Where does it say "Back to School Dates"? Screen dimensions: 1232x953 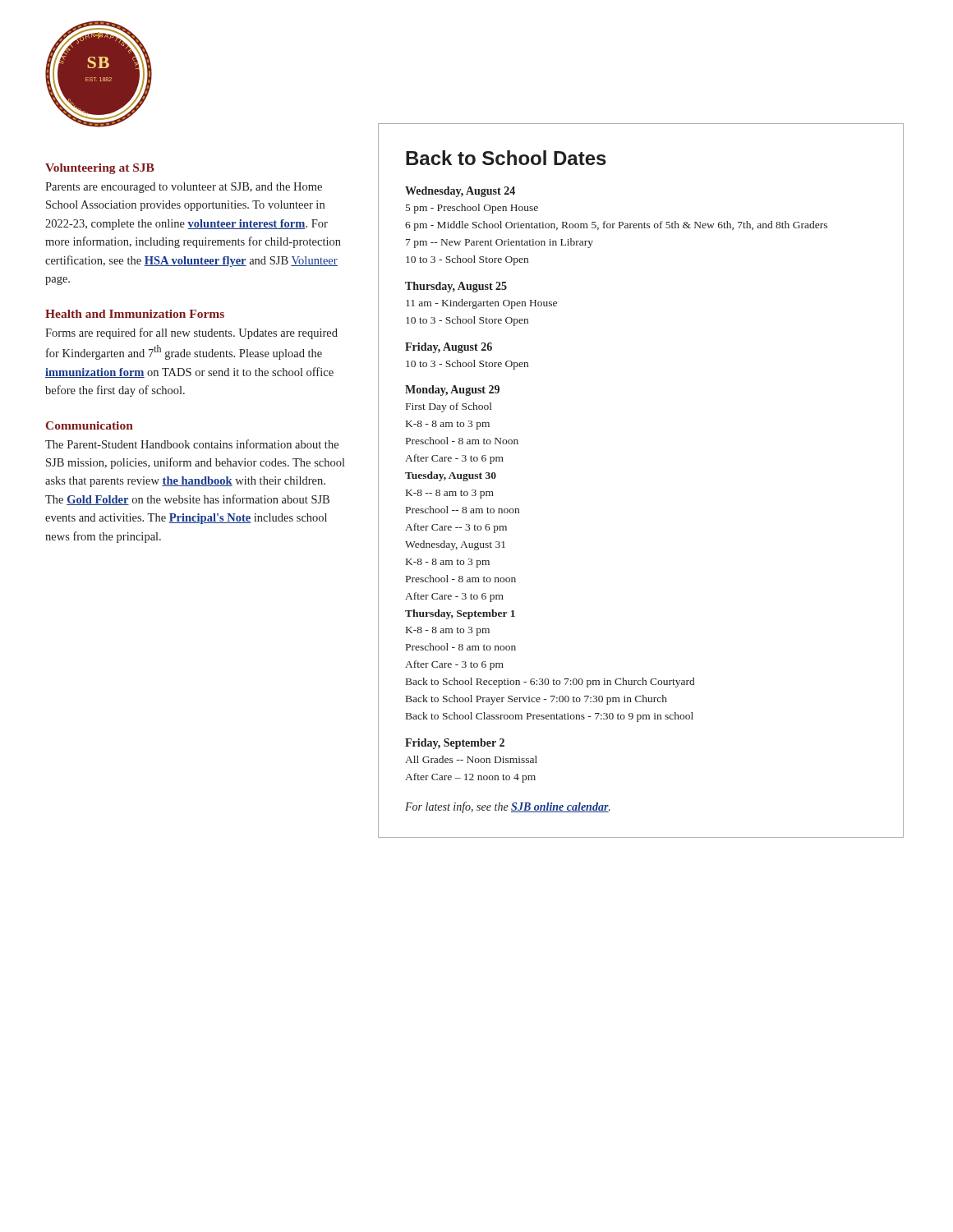(x=506, y=158)
